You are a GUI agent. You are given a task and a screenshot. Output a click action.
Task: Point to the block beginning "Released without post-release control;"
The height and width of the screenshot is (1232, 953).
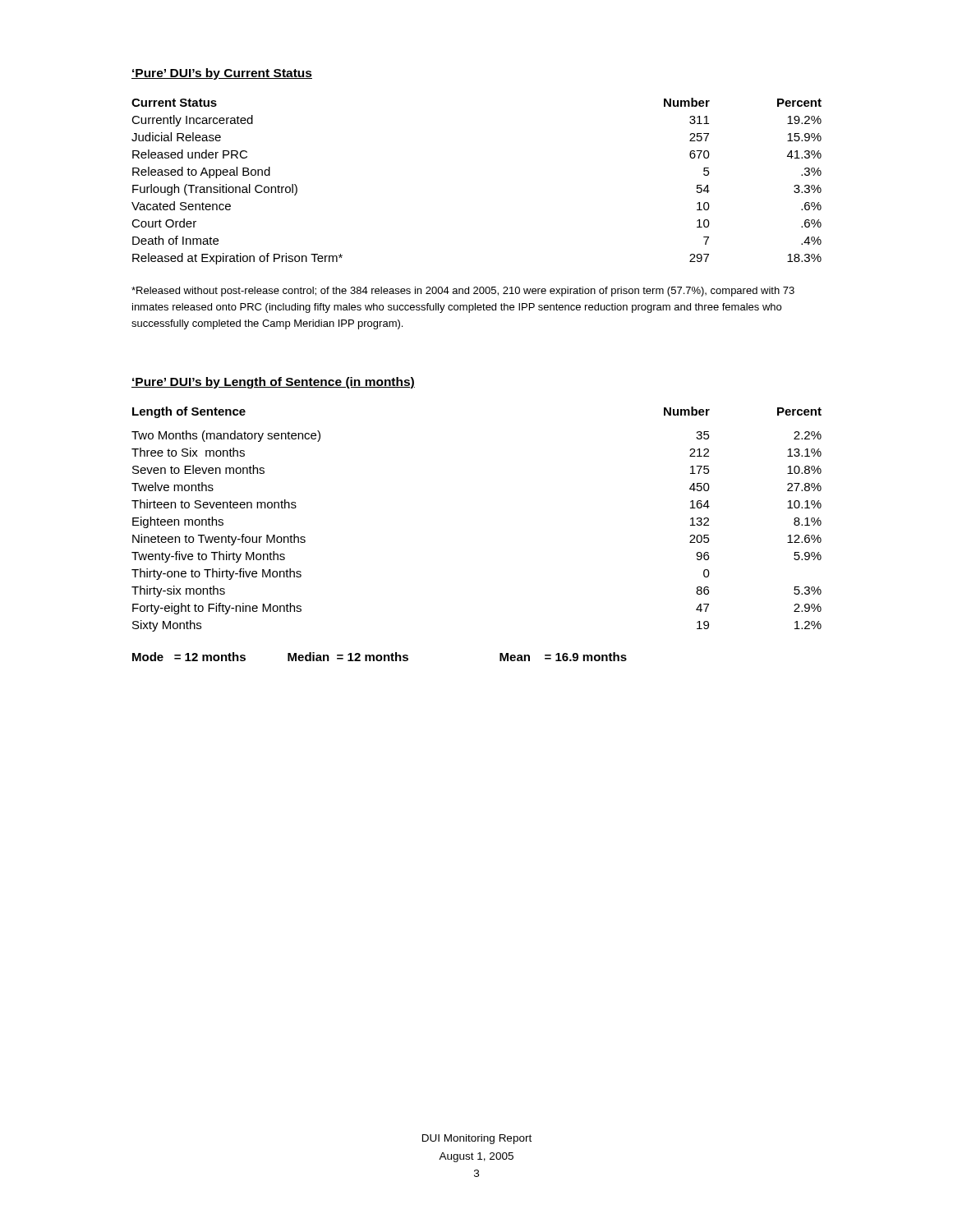tap(463, 307)
